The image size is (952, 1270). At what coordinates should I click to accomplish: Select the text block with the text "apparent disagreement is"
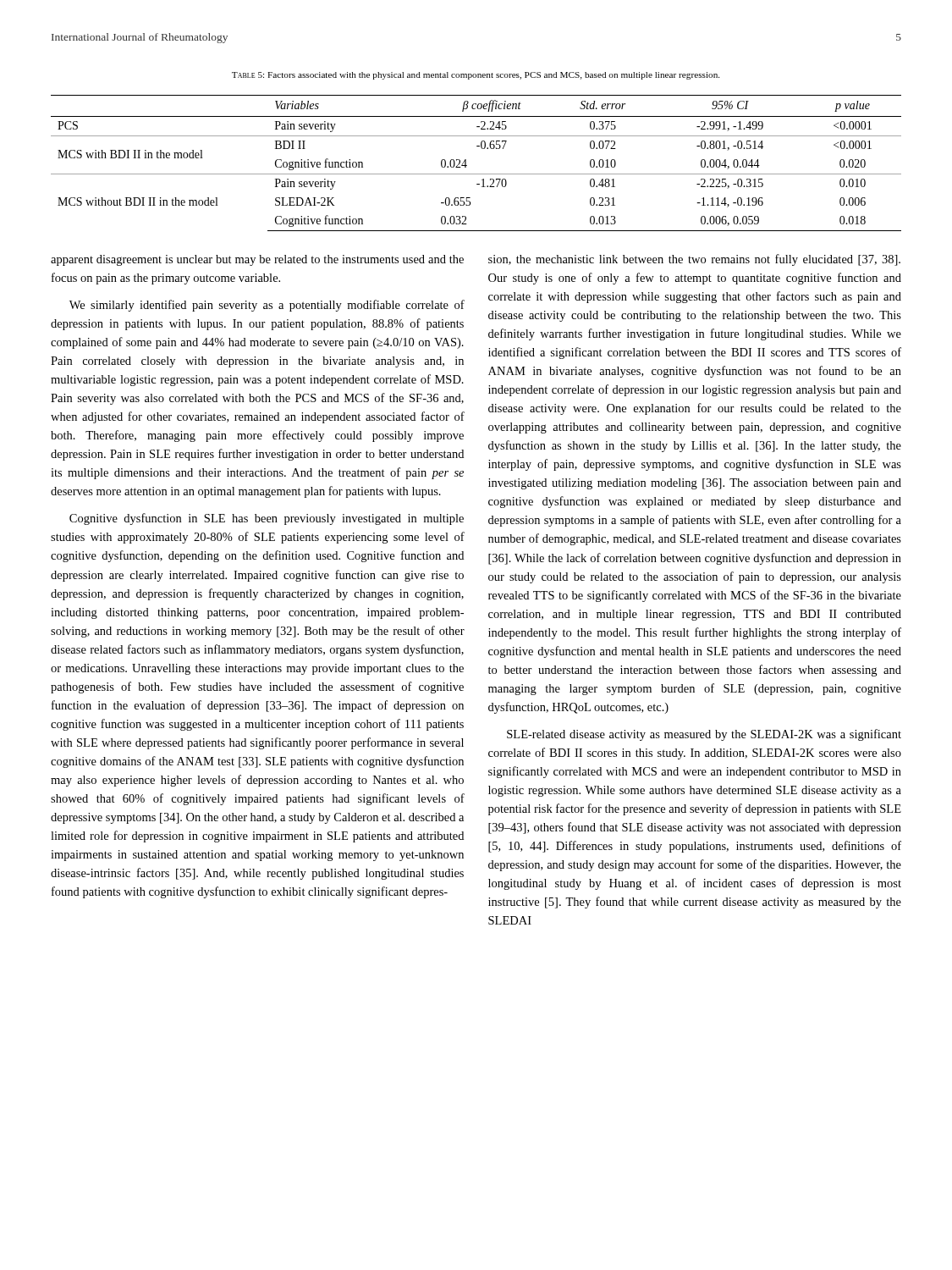click(x=257, y=575)
